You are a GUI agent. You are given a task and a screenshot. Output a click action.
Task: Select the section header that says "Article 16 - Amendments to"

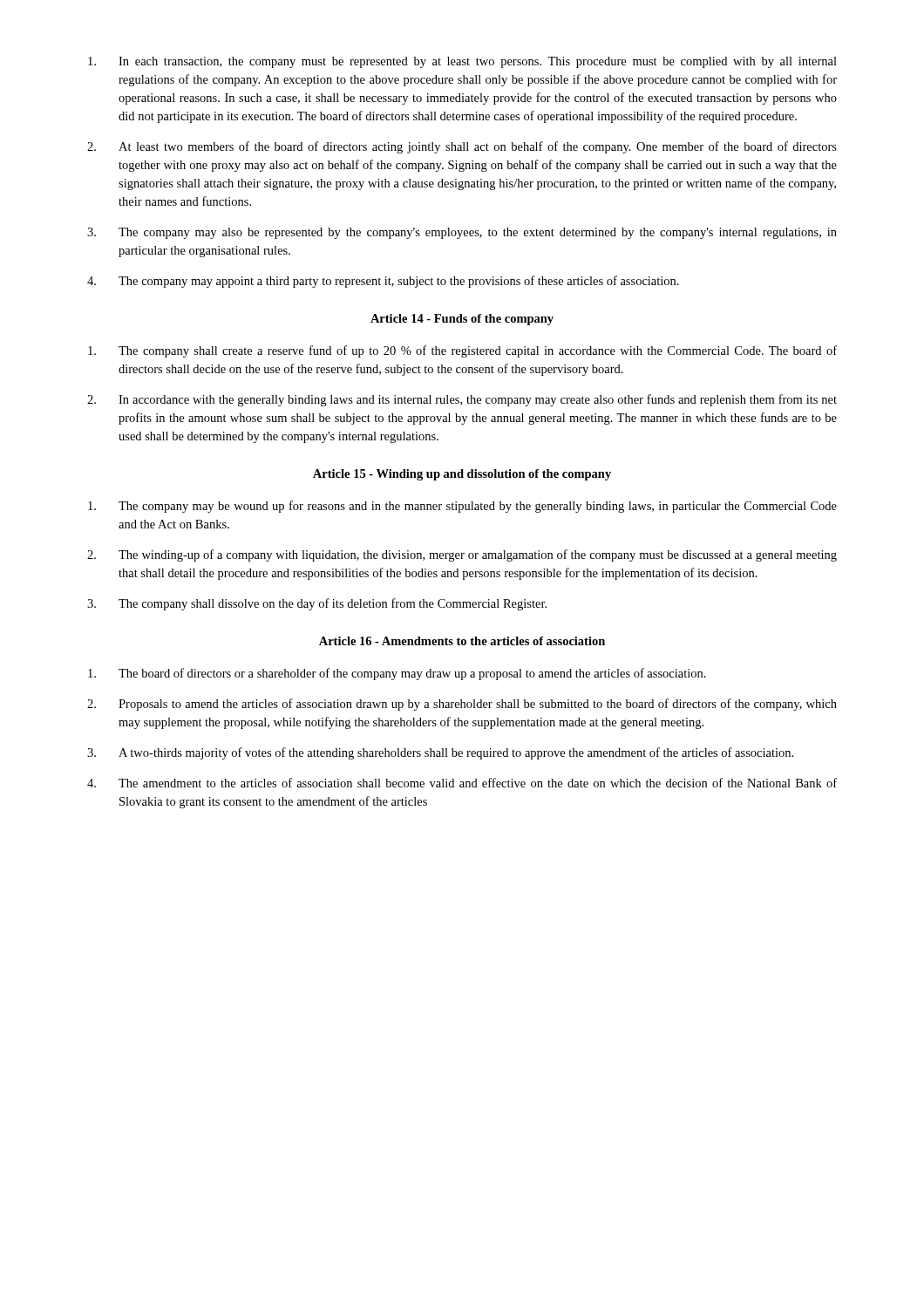pyautogui.click(x=462, y=641)
